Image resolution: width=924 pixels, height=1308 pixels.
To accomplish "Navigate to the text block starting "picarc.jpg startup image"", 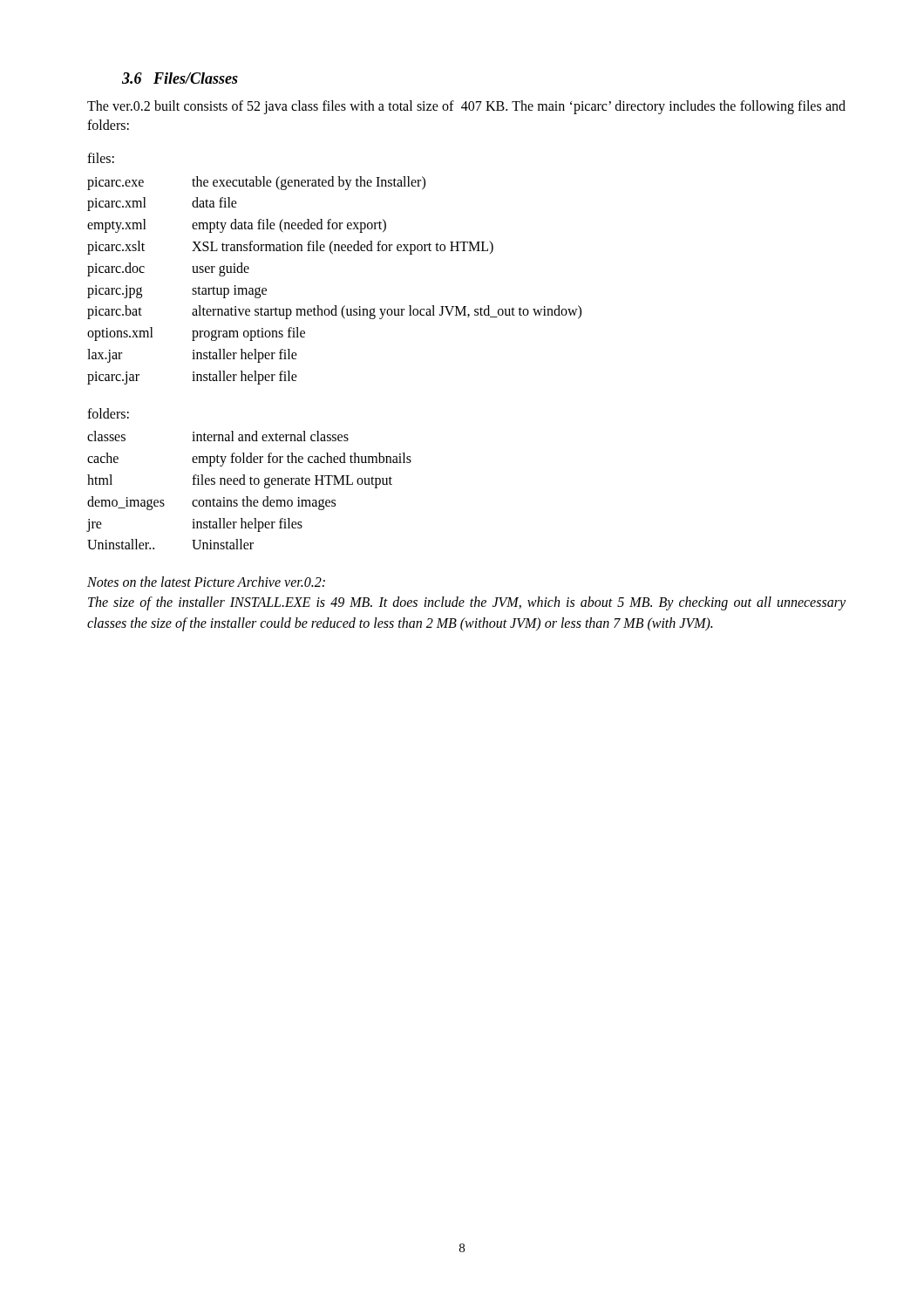I will click(x=113, y=292).
